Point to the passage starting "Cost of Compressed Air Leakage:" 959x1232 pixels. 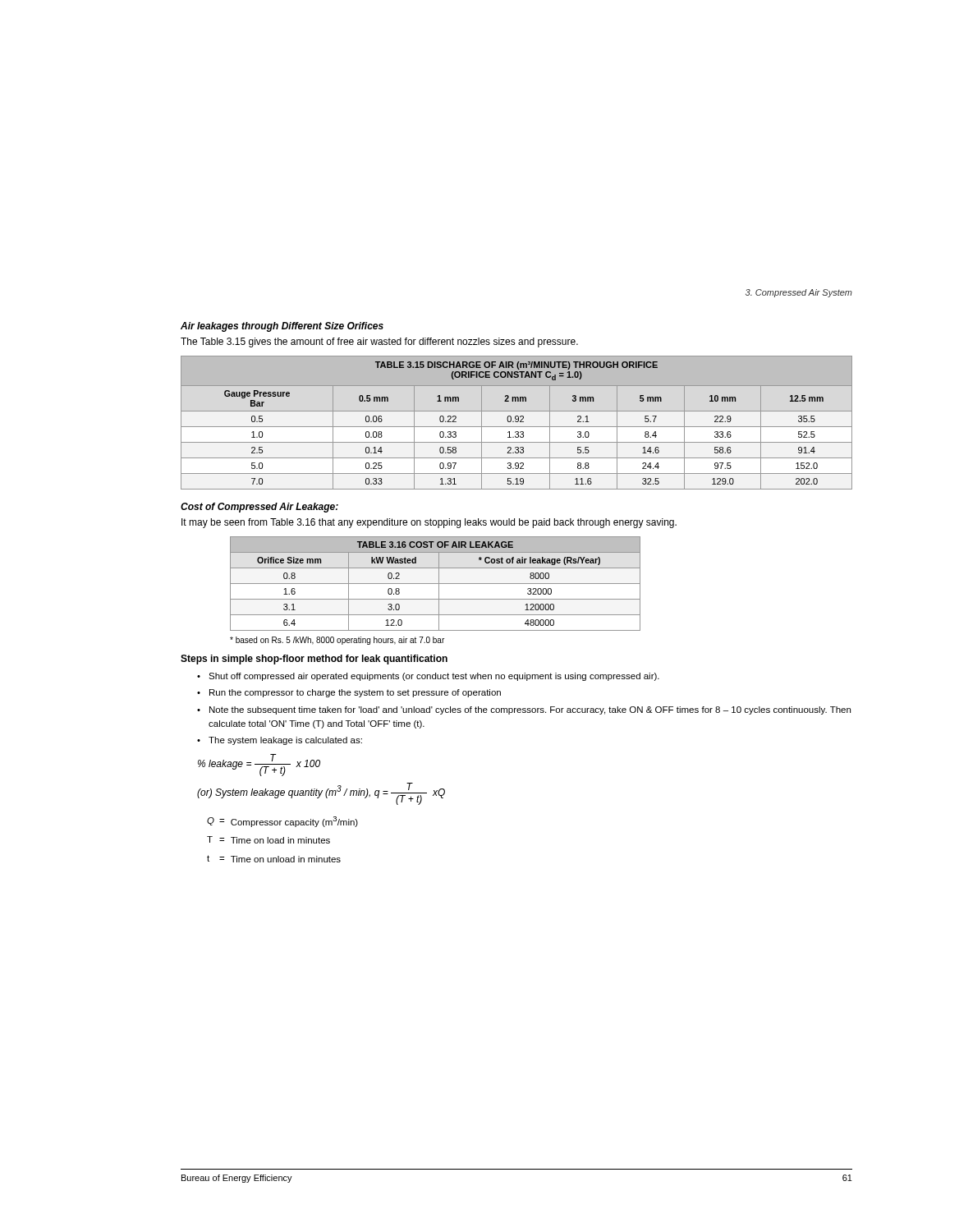(260, 507)
